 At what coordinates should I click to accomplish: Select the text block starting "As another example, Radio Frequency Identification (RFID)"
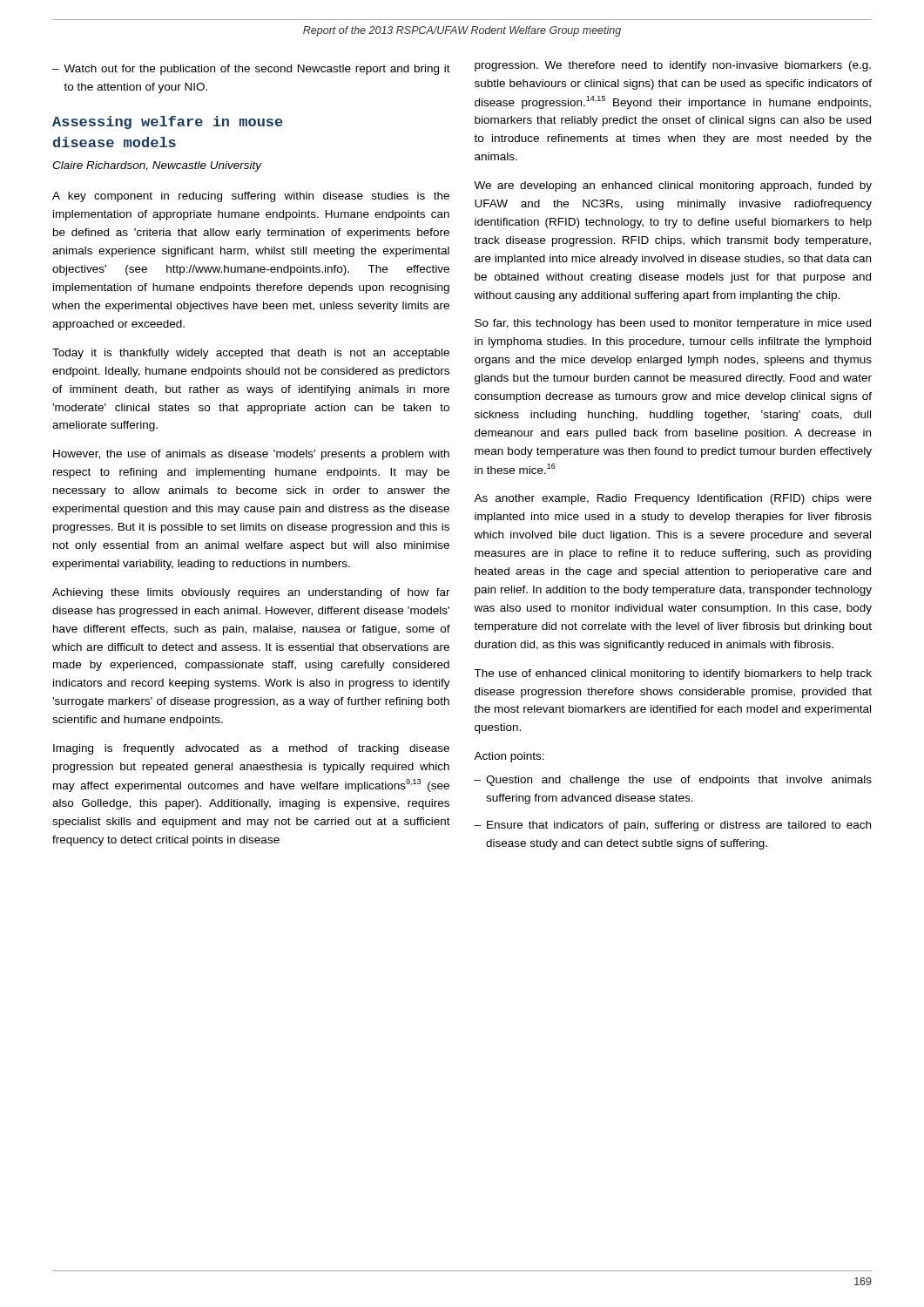[x=673, y=571]
